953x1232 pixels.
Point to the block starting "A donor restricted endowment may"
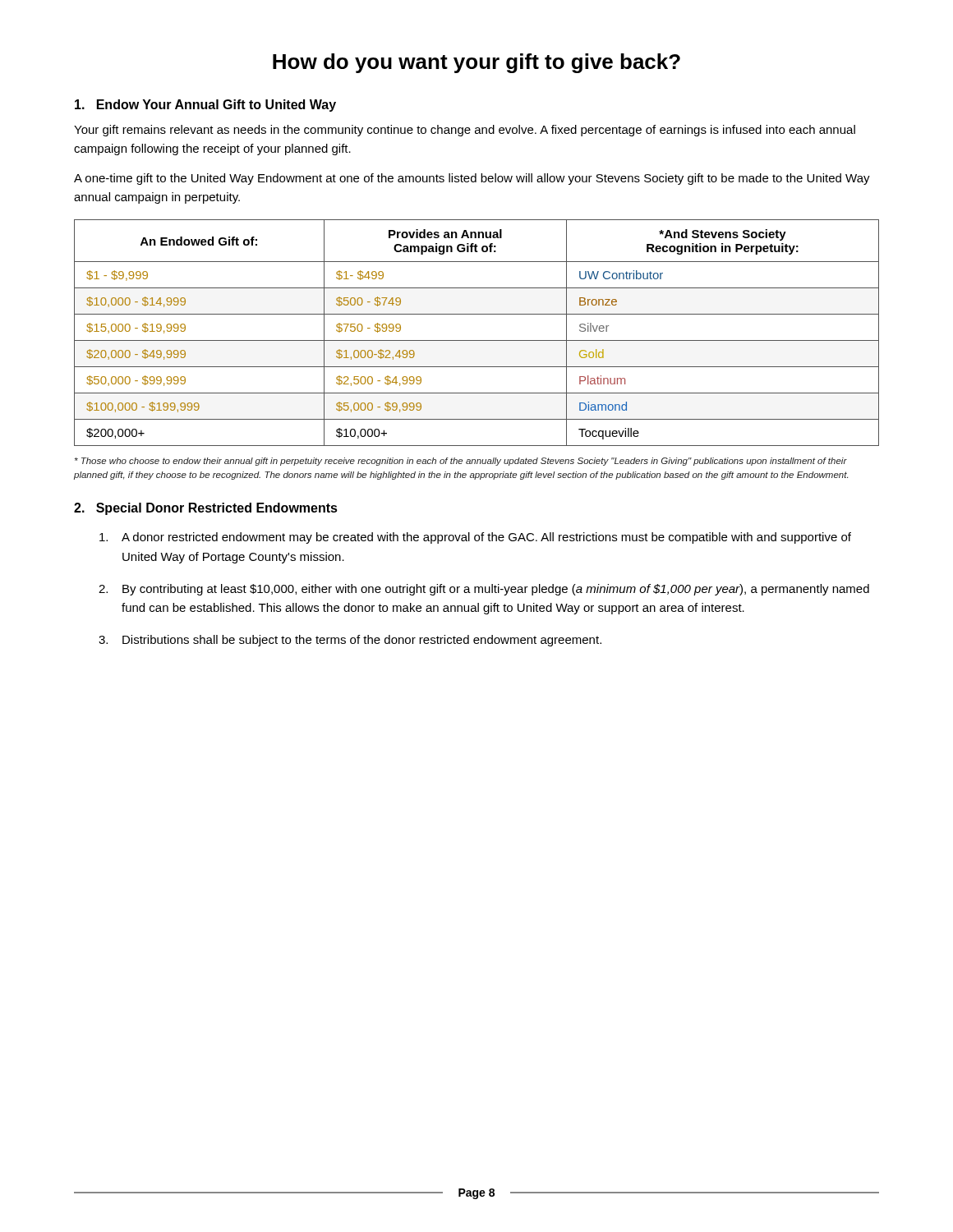point(489,547)
